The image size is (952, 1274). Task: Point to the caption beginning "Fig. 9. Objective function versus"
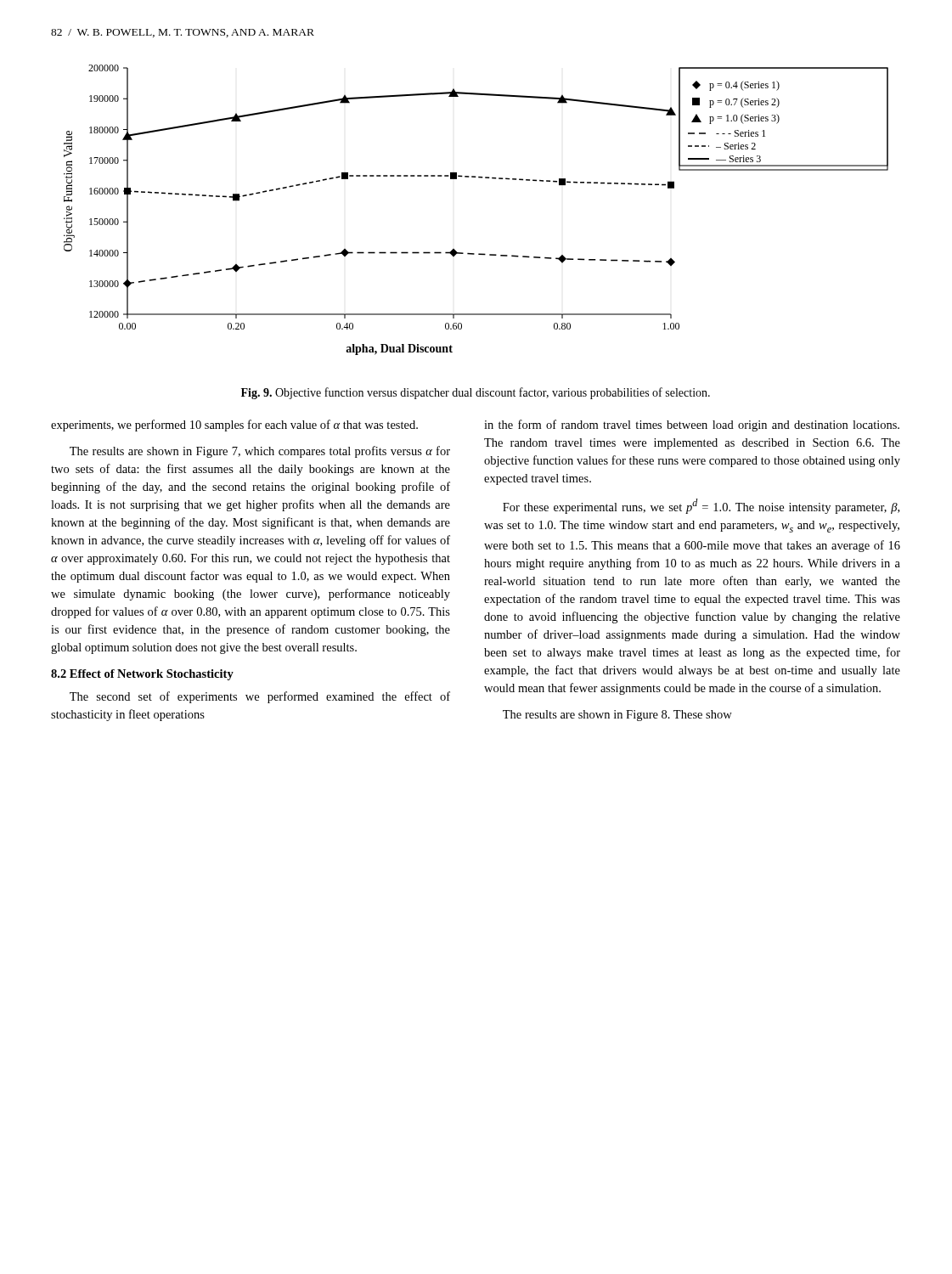tap(476, 393)
